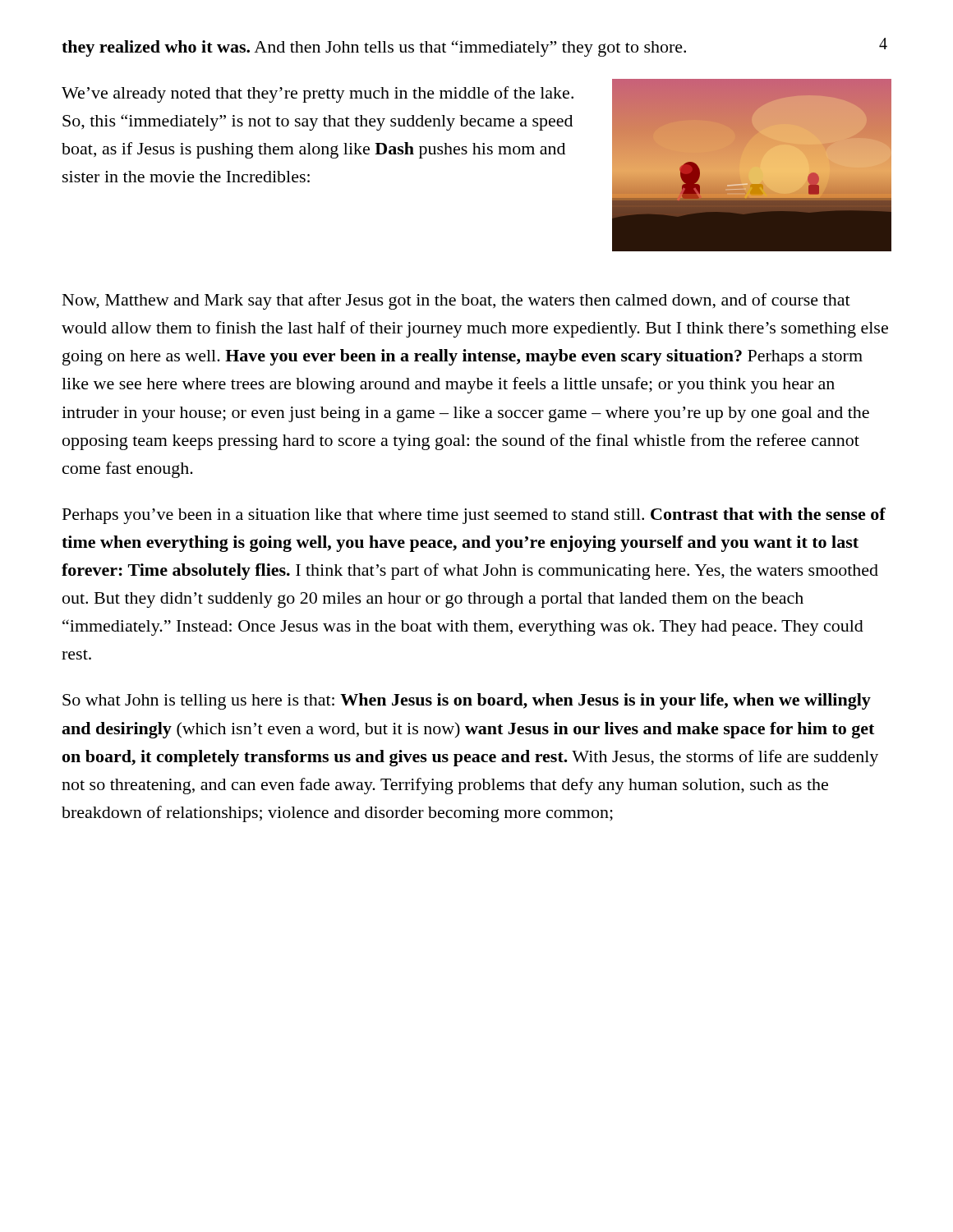Find the text block starting "We’ve already noted that they’re pretty"

point(476,169)
